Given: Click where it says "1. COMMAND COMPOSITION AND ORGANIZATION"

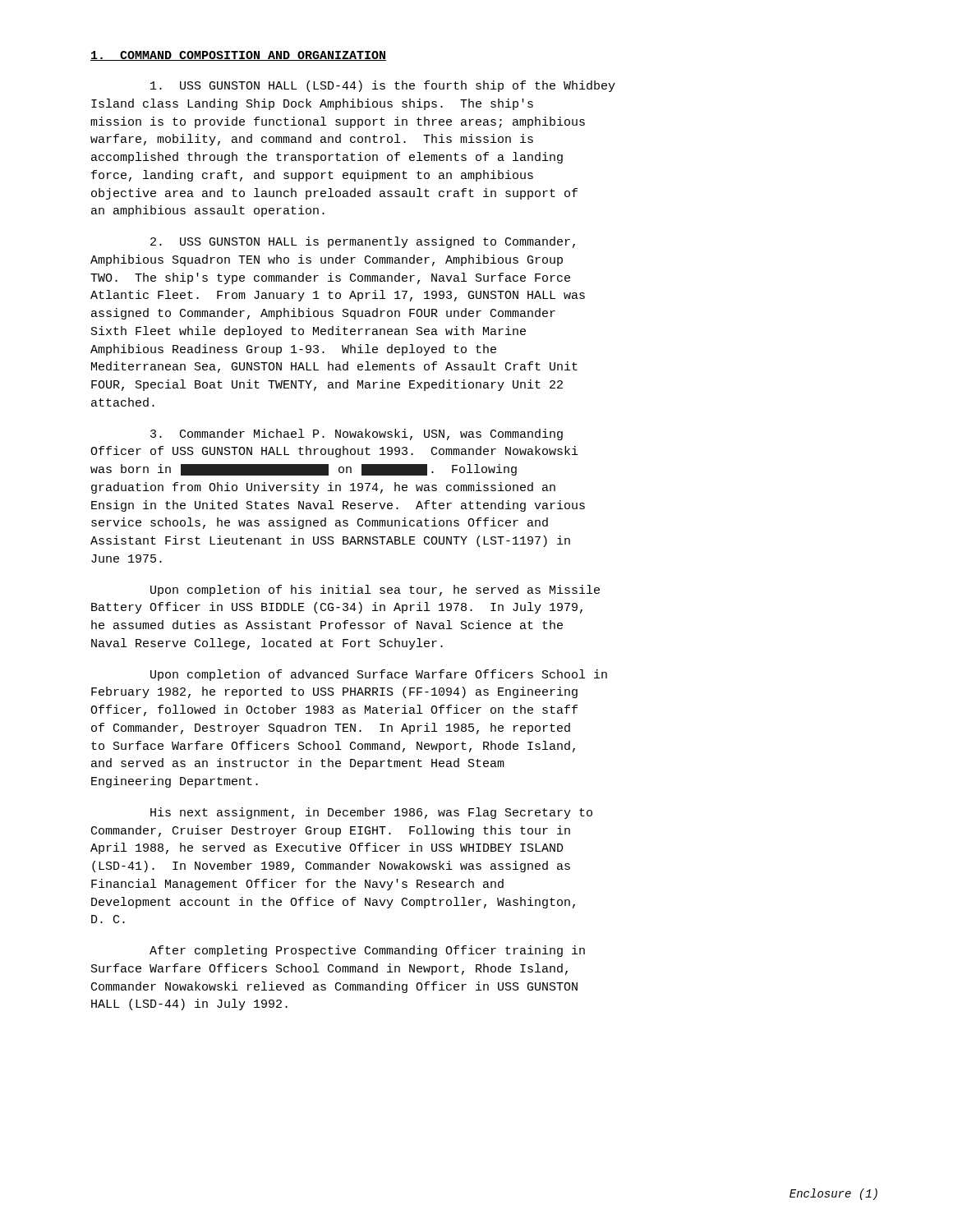Looking at the screenshot, I should pyautogui.click(x=238, y=56).
